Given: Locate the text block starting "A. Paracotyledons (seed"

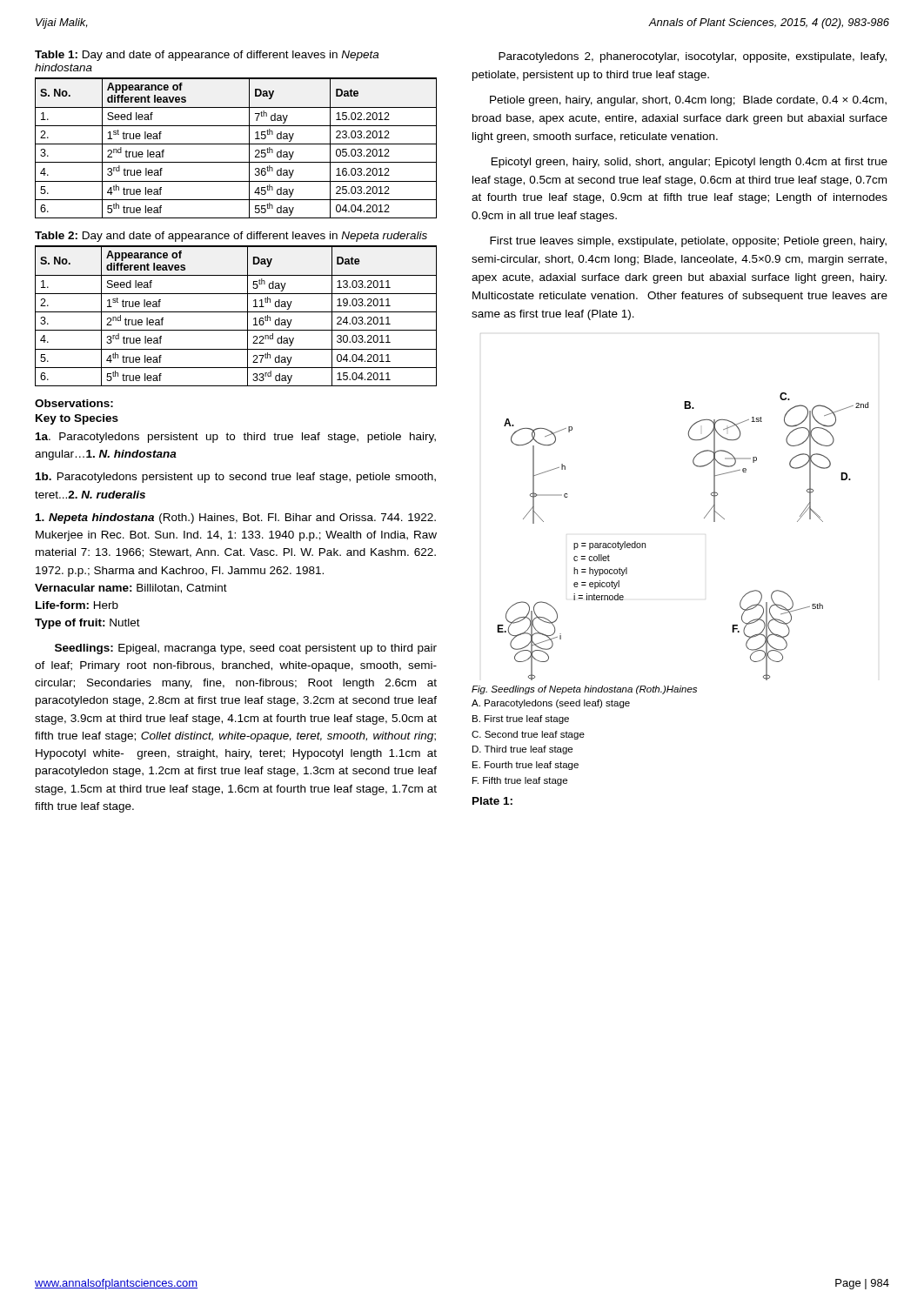Looking at the screenshot, I should tap(551, 742).
